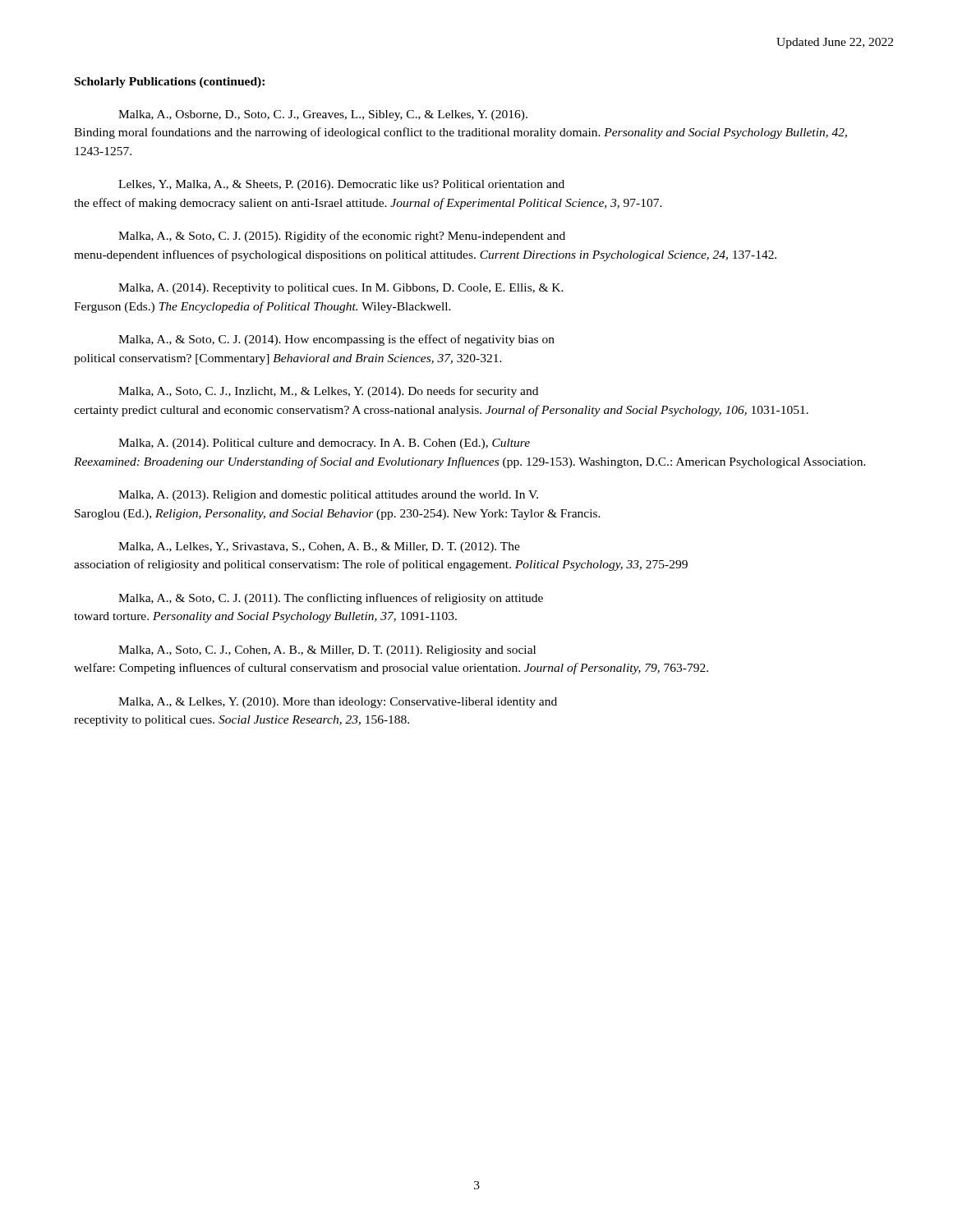This screenshot has height=1232, width=953.
Task: Locate the block of text that opens with "Malka, A., Soto, C. J., Inzlicht,"
Action: point(476,401)
